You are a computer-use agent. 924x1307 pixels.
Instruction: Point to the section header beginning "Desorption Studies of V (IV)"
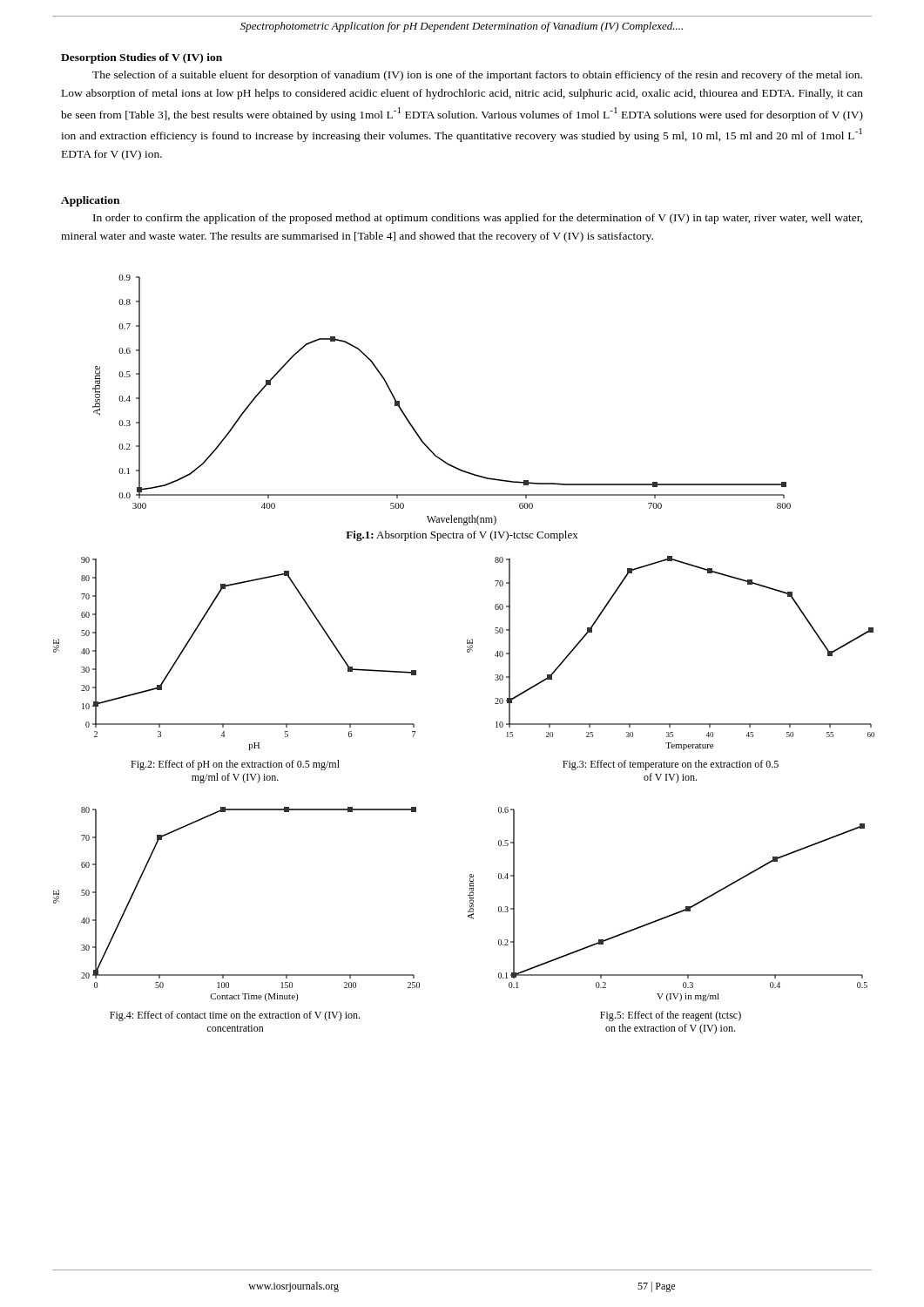(142, 57)
